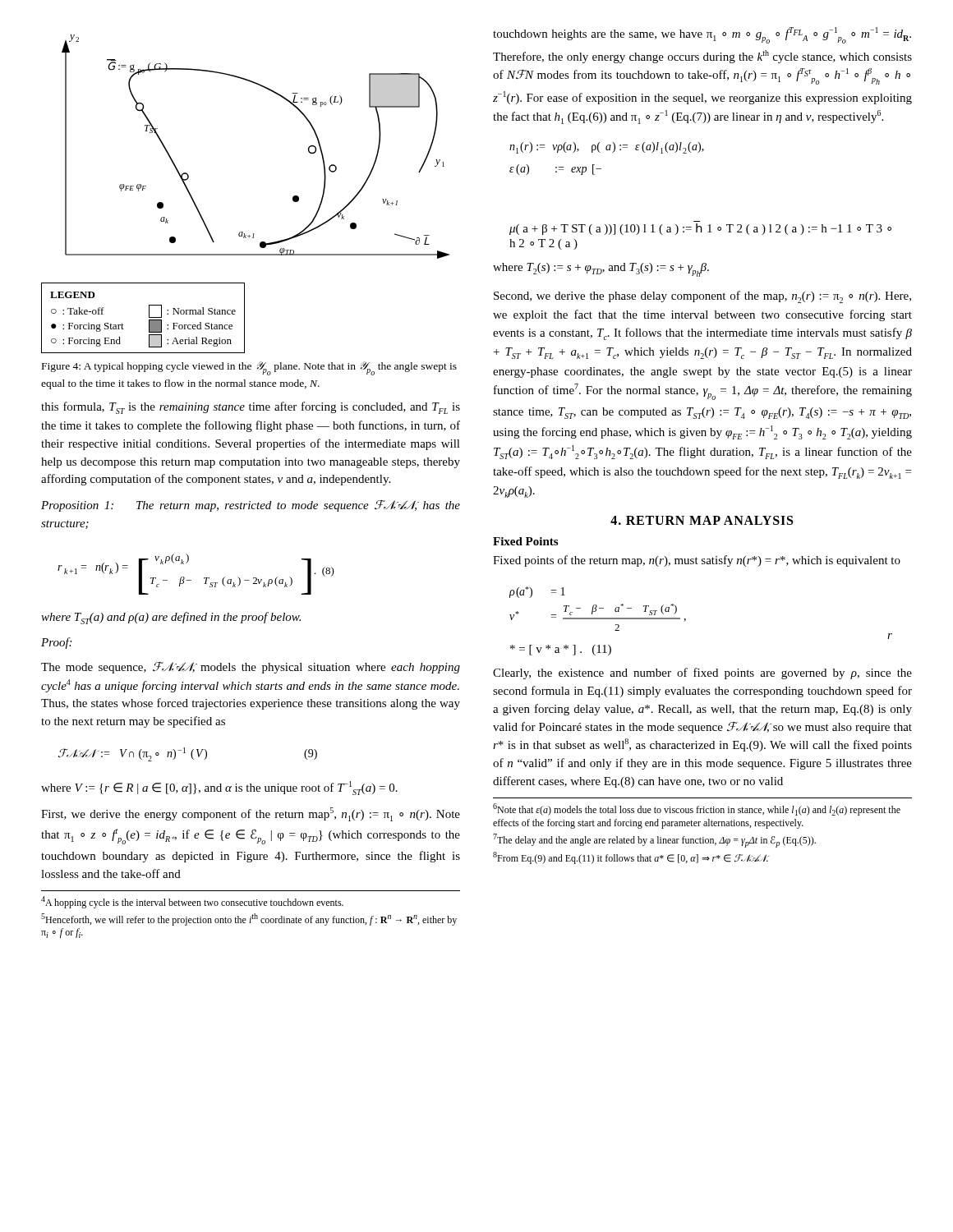Viewport: 953px width, 1232px height.
Task: Find the text block that says "this formula, TST is the"
Action: (x=251, y=443)
